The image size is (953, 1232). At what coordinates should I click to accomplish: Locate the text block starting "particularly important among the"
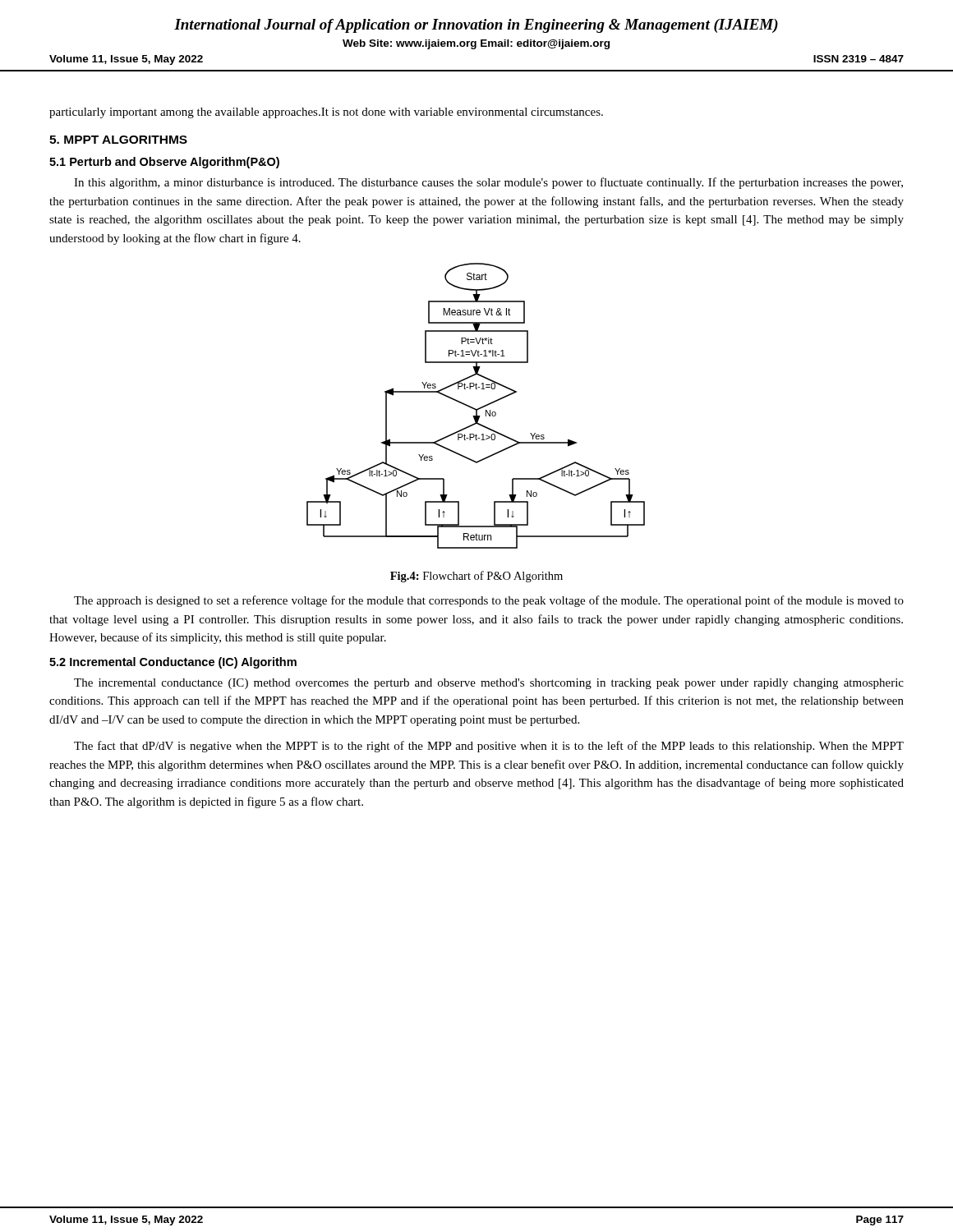[326, 111]
